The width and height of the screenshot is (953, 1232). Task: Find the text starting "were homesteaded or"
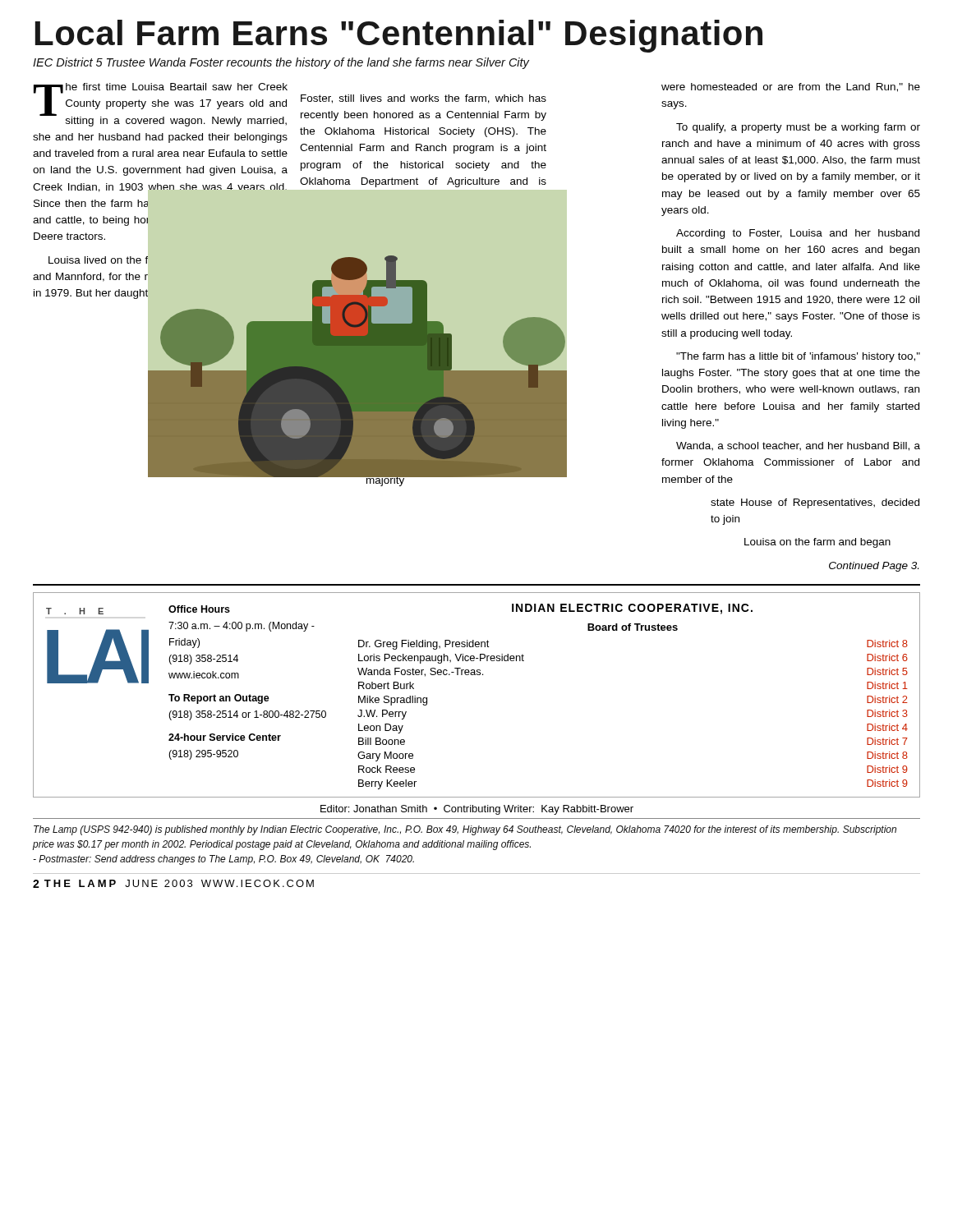(791, 327)
